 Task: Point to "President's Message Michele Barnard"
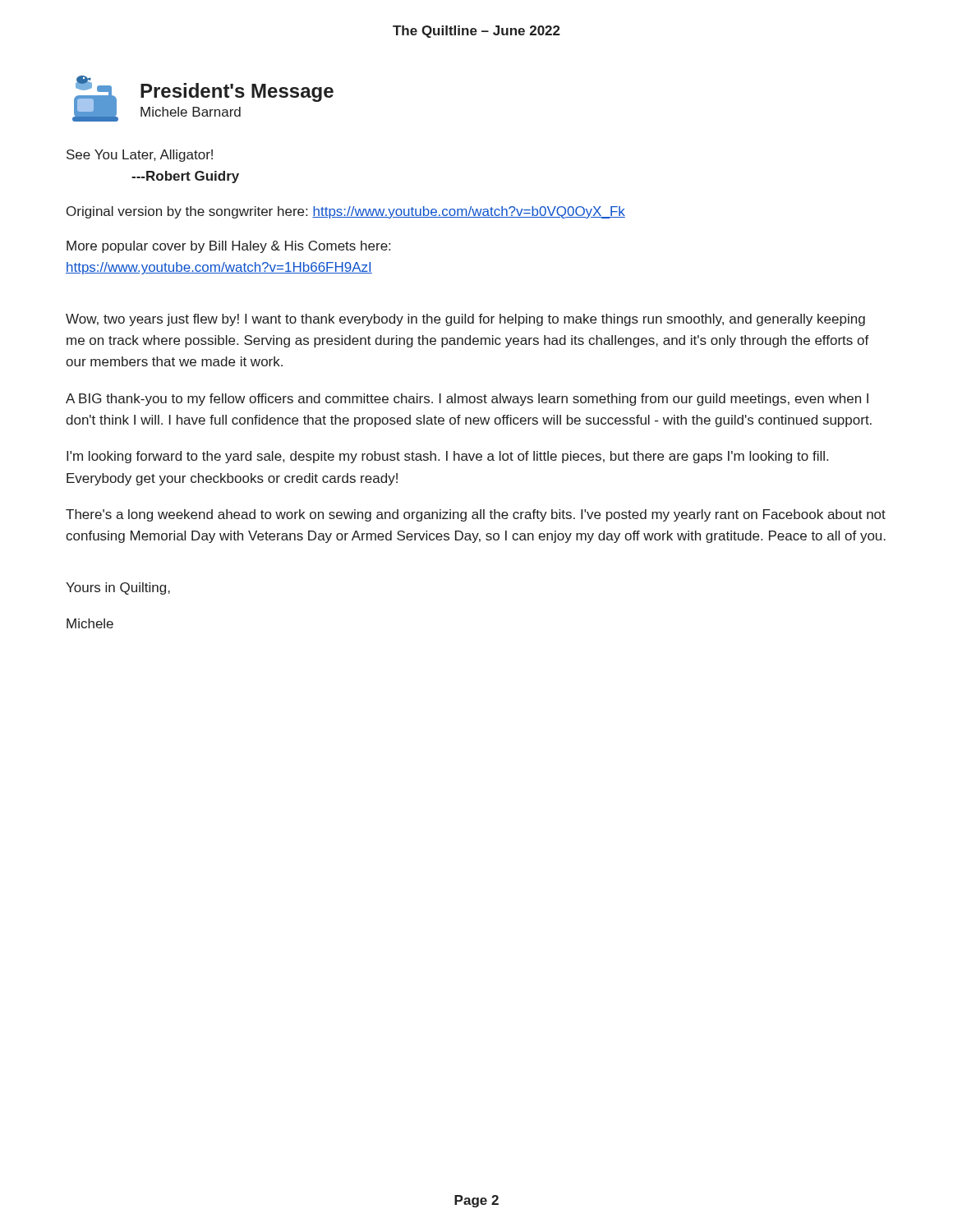pos(237,100)
